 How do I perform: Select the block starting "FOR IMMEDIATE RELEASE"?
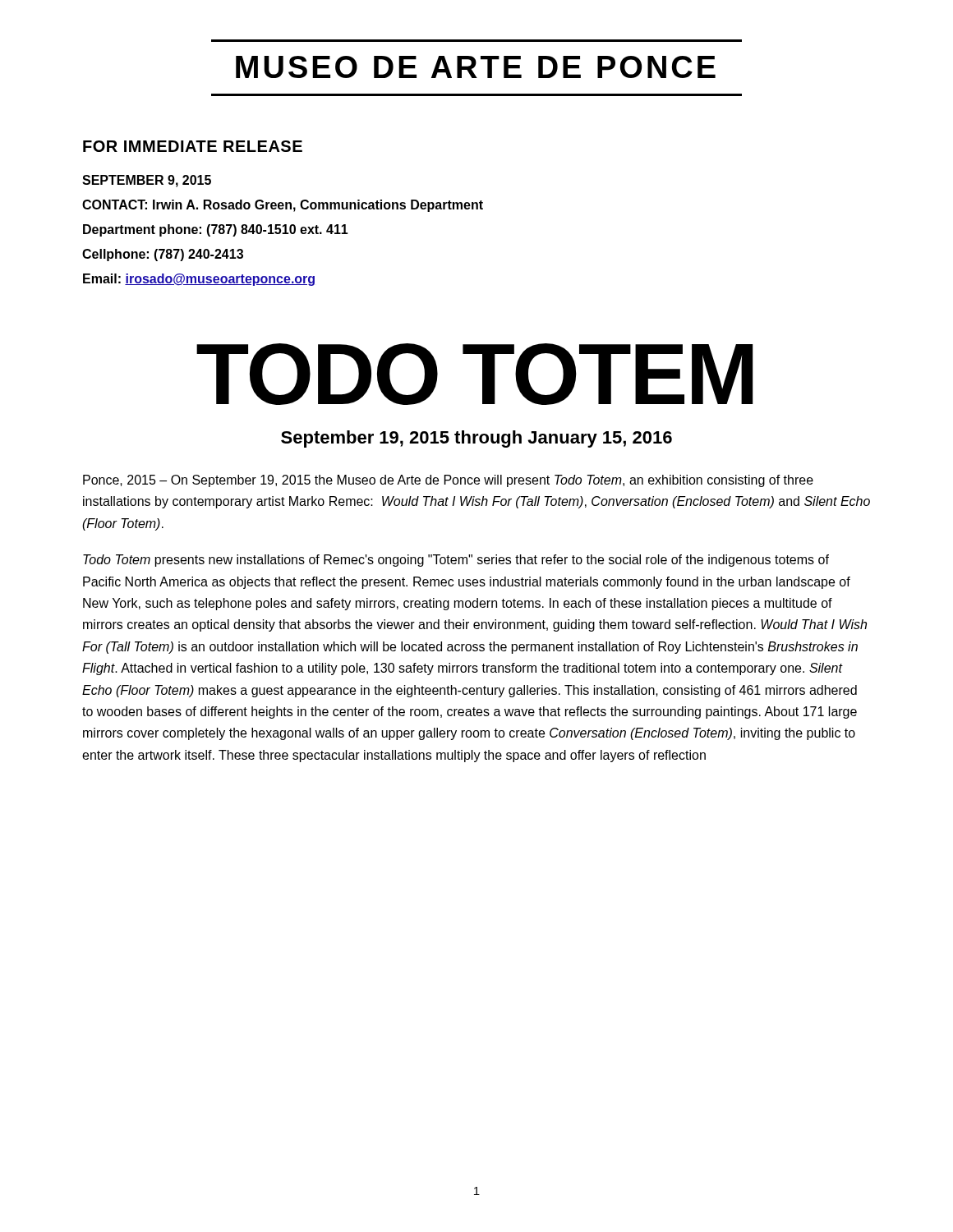point(193,146)
